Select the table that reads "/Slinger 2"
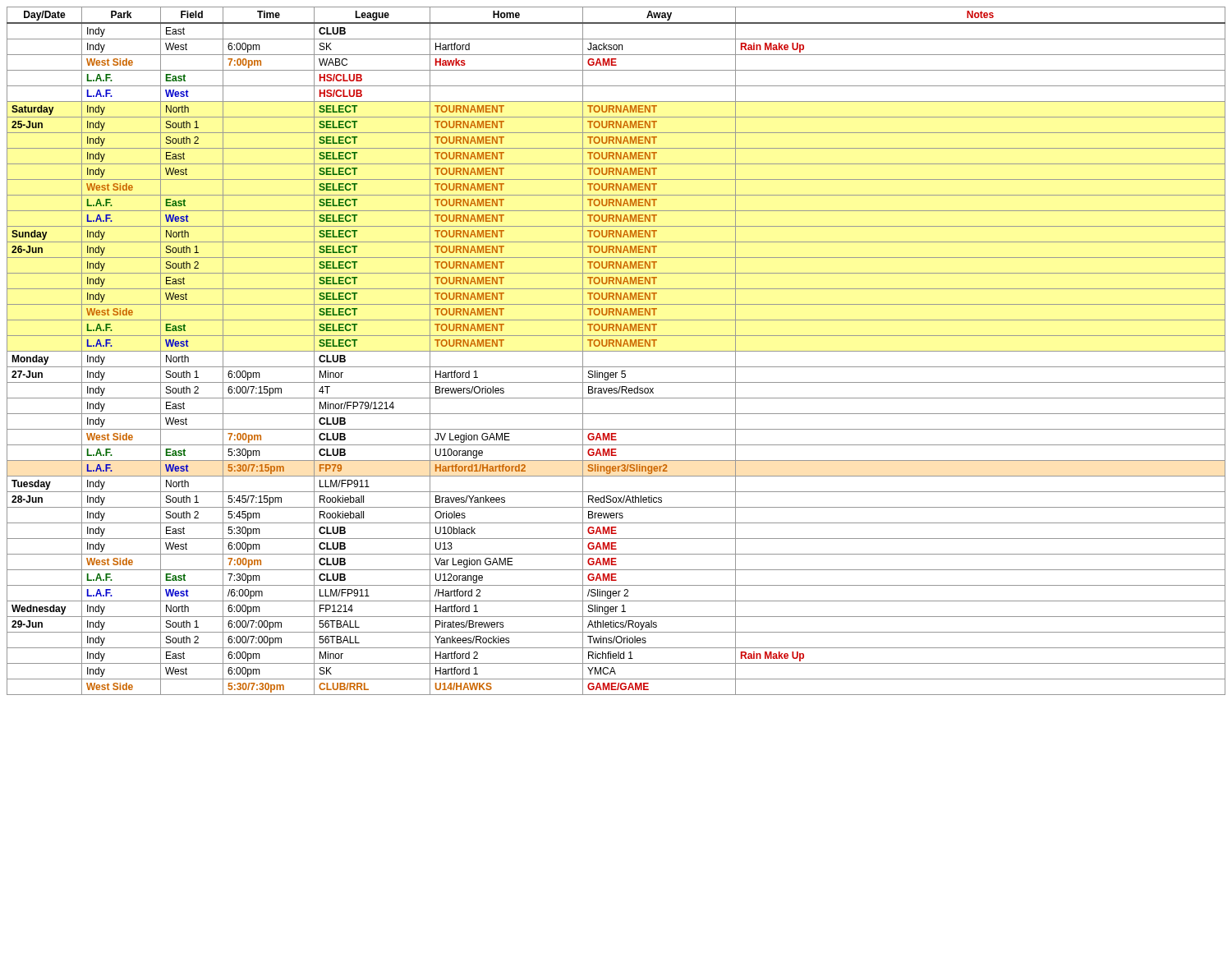 click(616, 351)
